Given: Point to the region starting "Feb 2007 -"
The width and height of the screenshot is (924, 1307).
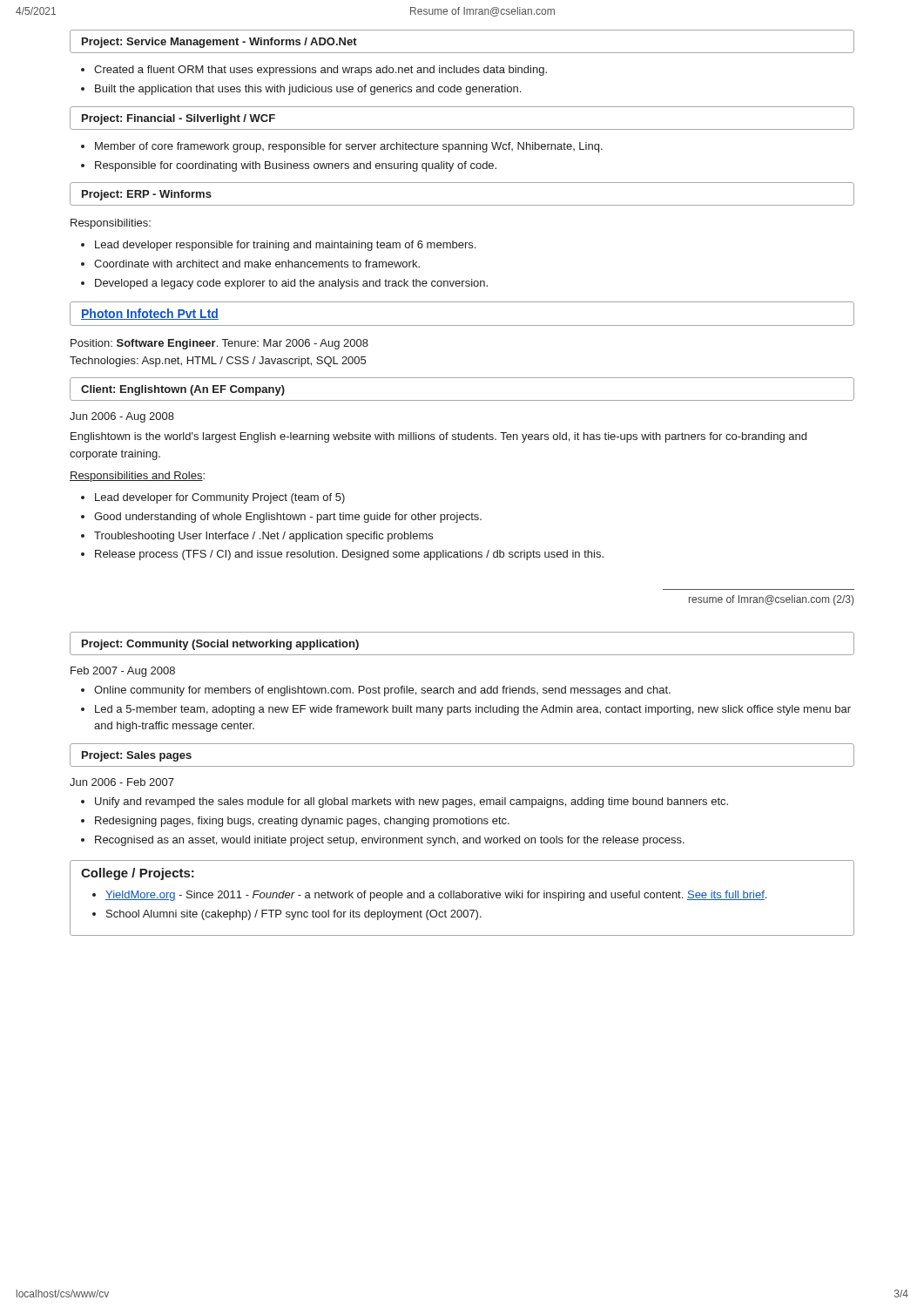Looking at the screenshot, I should click(x=123, y=671).
